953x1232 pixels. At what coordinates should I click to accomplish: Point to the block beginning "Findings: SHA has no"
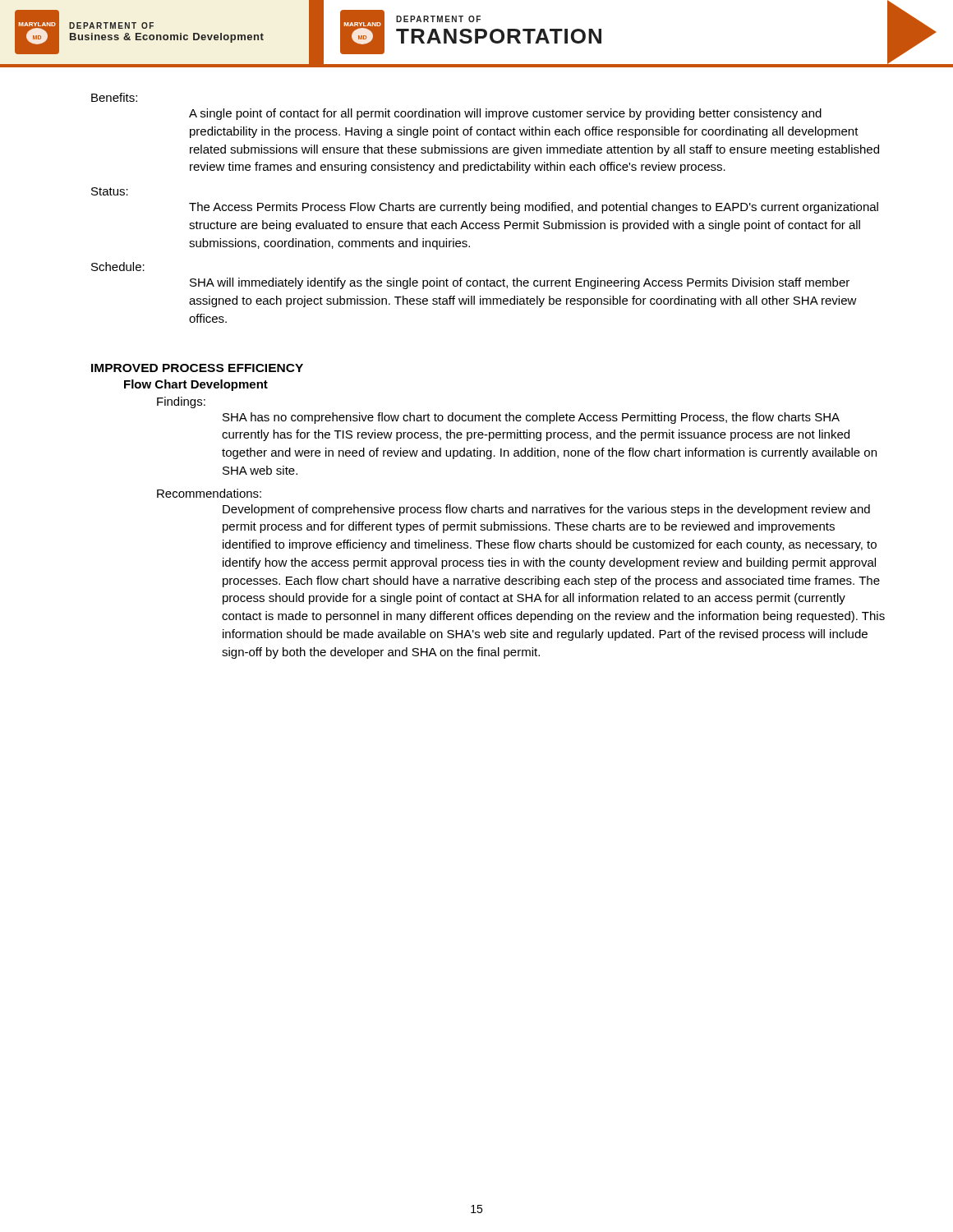click(x=522, y=437)
